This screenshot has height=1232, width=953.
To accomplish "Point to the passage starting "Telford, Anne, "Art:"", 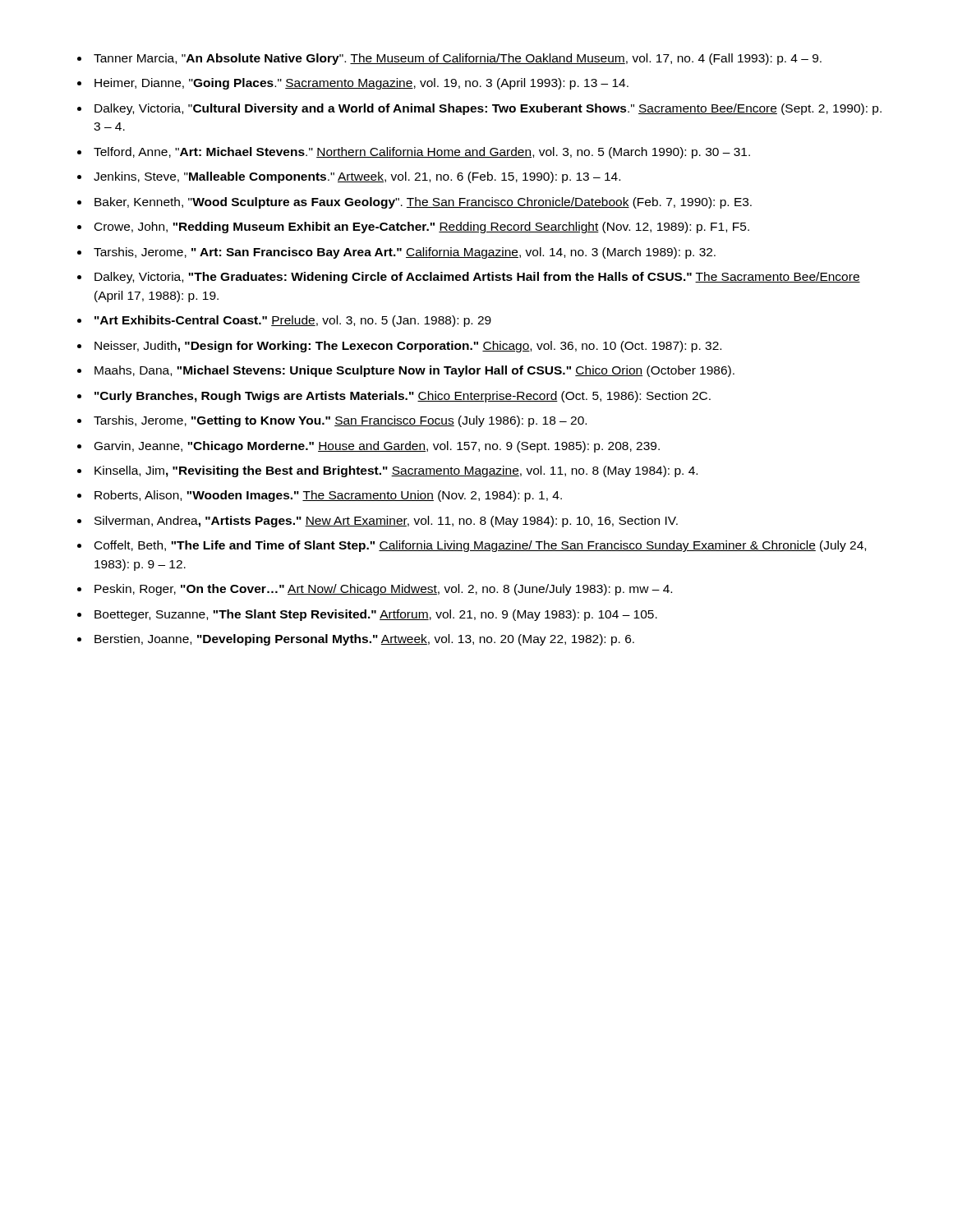I will [x=422, y=151].
